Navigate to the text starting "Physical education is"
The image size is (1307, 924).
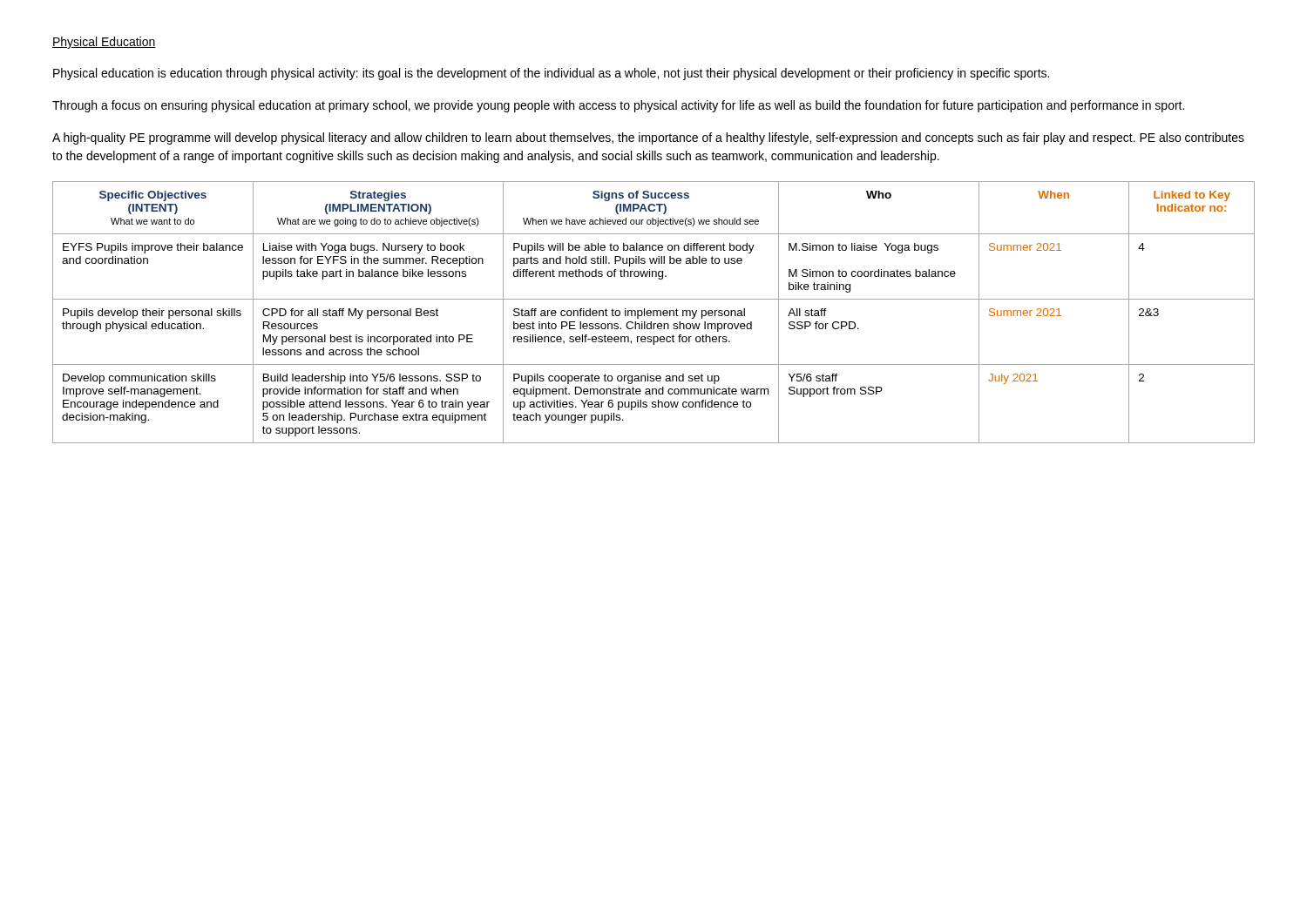tap(551, 73)
